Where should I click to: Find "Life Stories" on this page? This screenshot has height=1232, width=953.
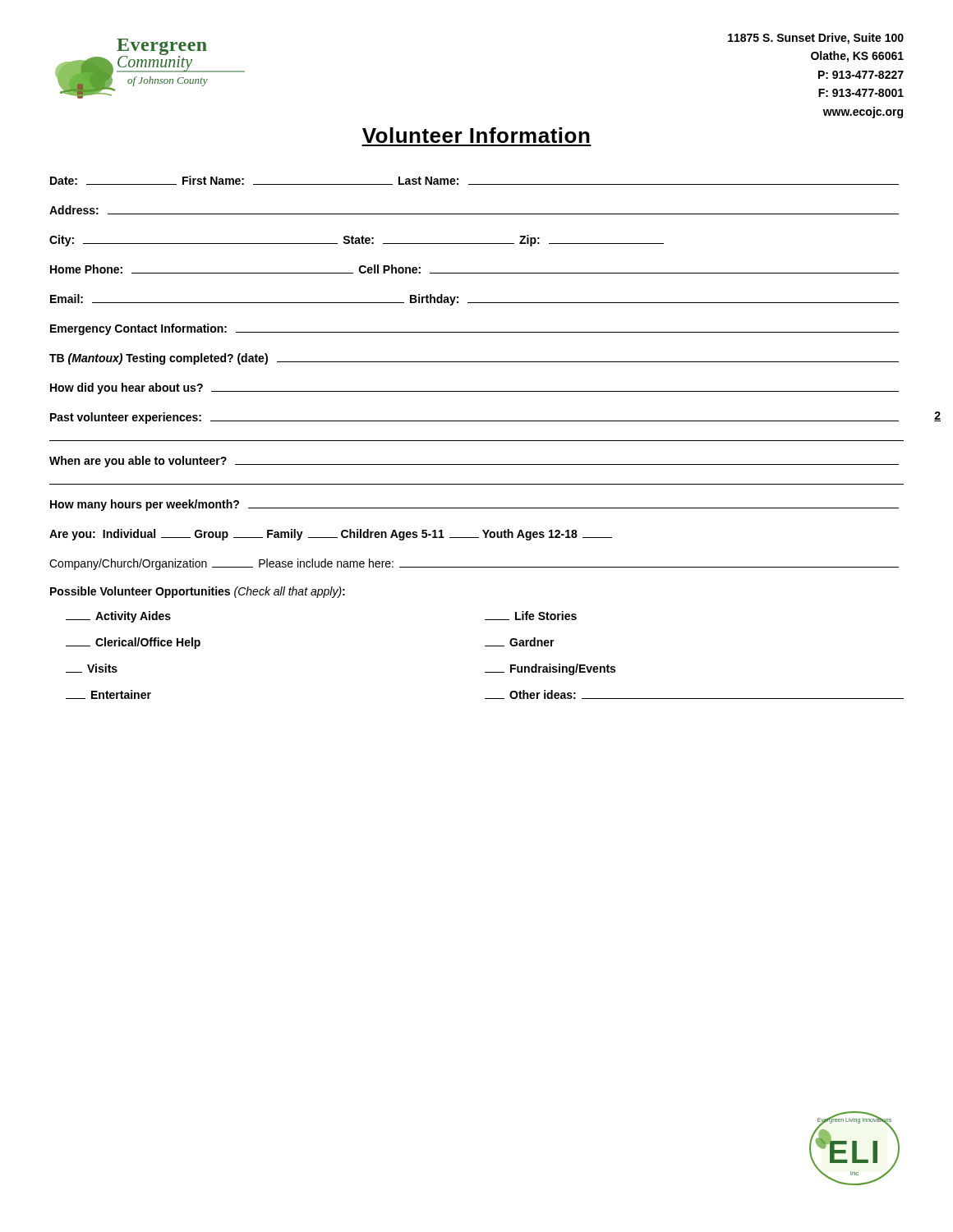(531, 615)
